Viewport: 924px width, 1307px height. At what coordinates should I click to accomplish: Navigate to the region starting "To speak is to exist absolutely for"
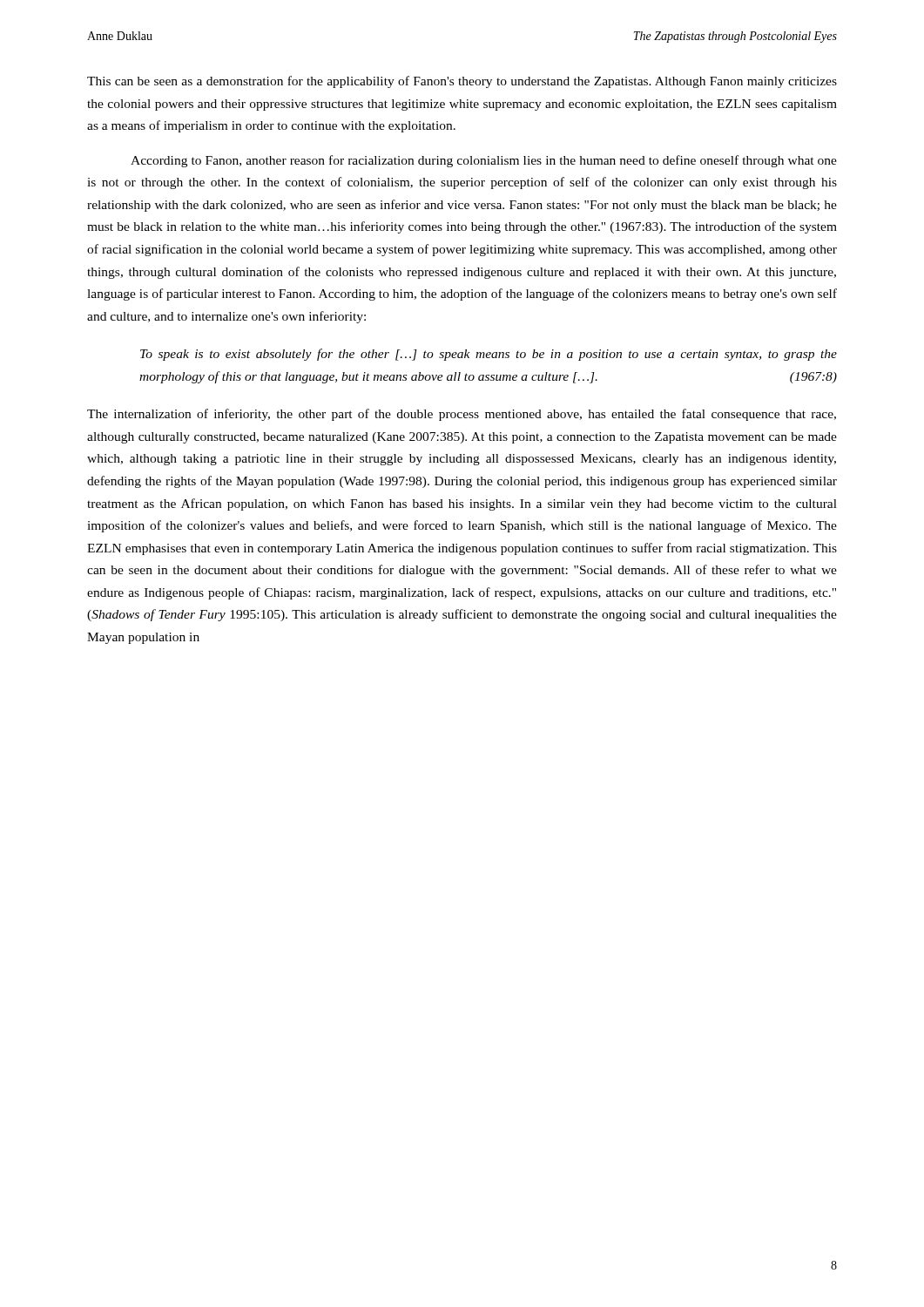pyautogui.click(x=488, y=367)
